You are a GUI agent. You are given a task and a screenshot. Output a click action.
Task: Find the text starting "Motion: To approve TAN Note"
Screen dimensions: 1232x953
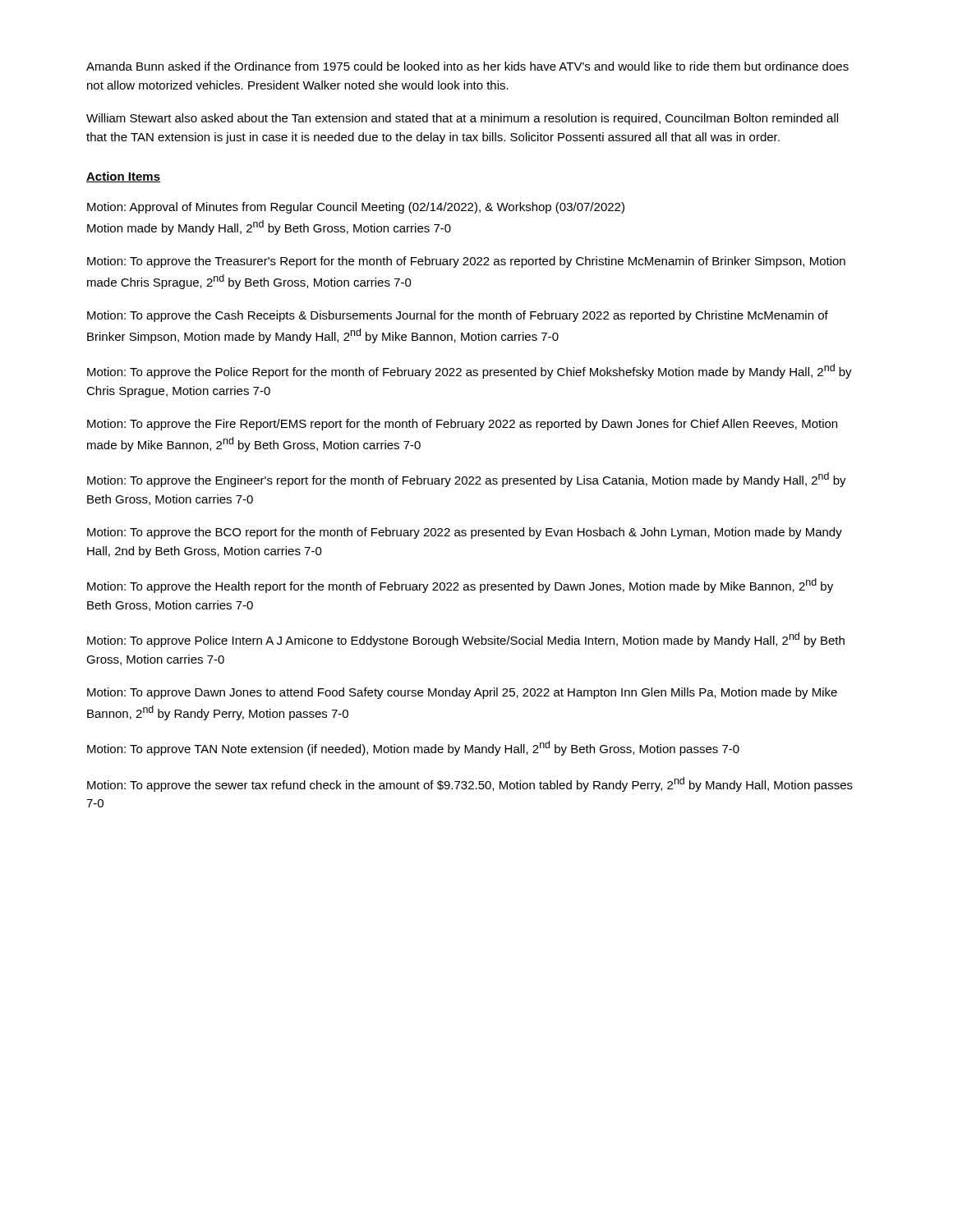(413, 747)
